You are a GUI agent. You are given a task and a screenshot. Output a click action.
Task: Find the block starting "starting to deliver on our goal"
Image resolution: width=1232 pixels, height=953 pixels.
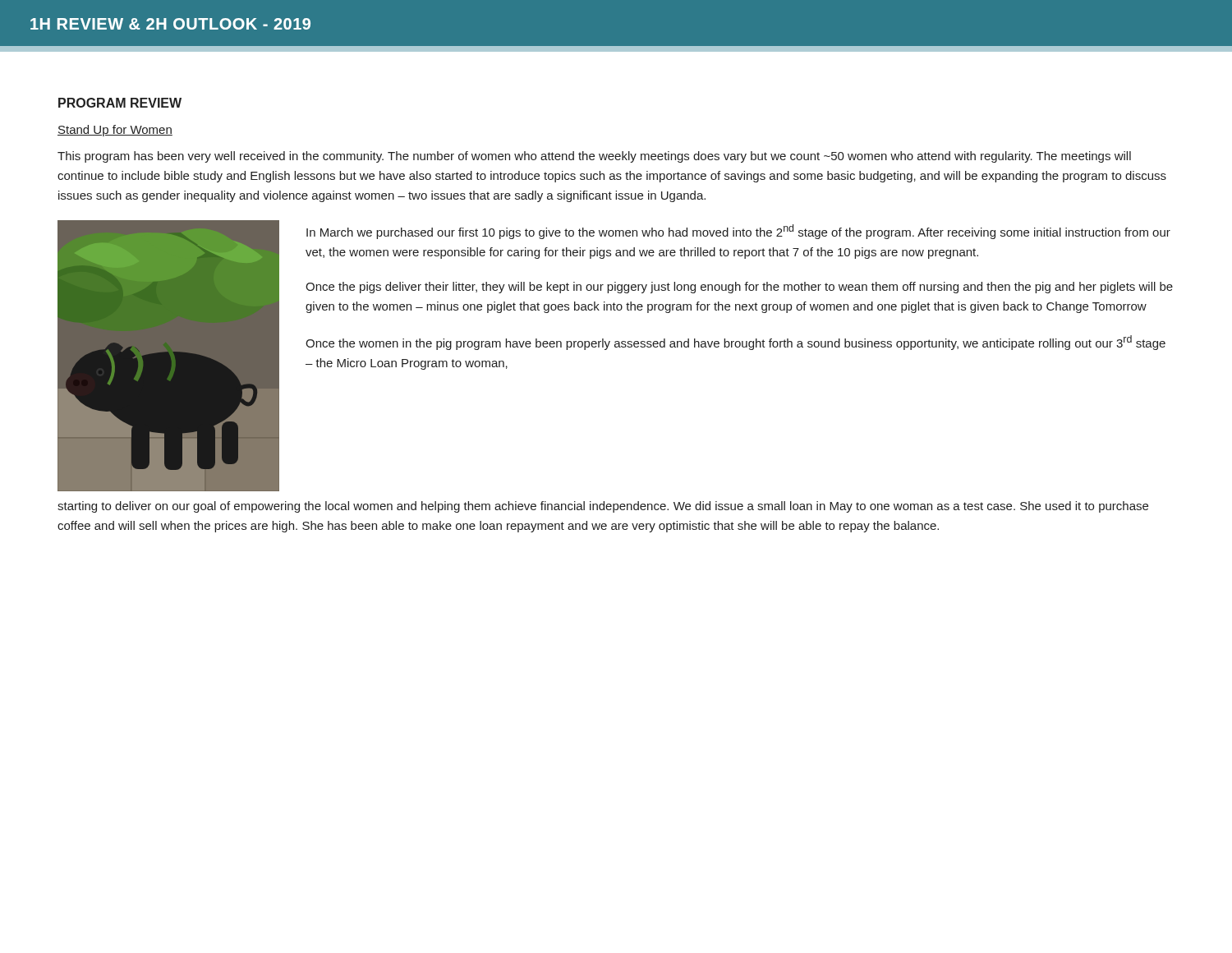coord(603,516)
